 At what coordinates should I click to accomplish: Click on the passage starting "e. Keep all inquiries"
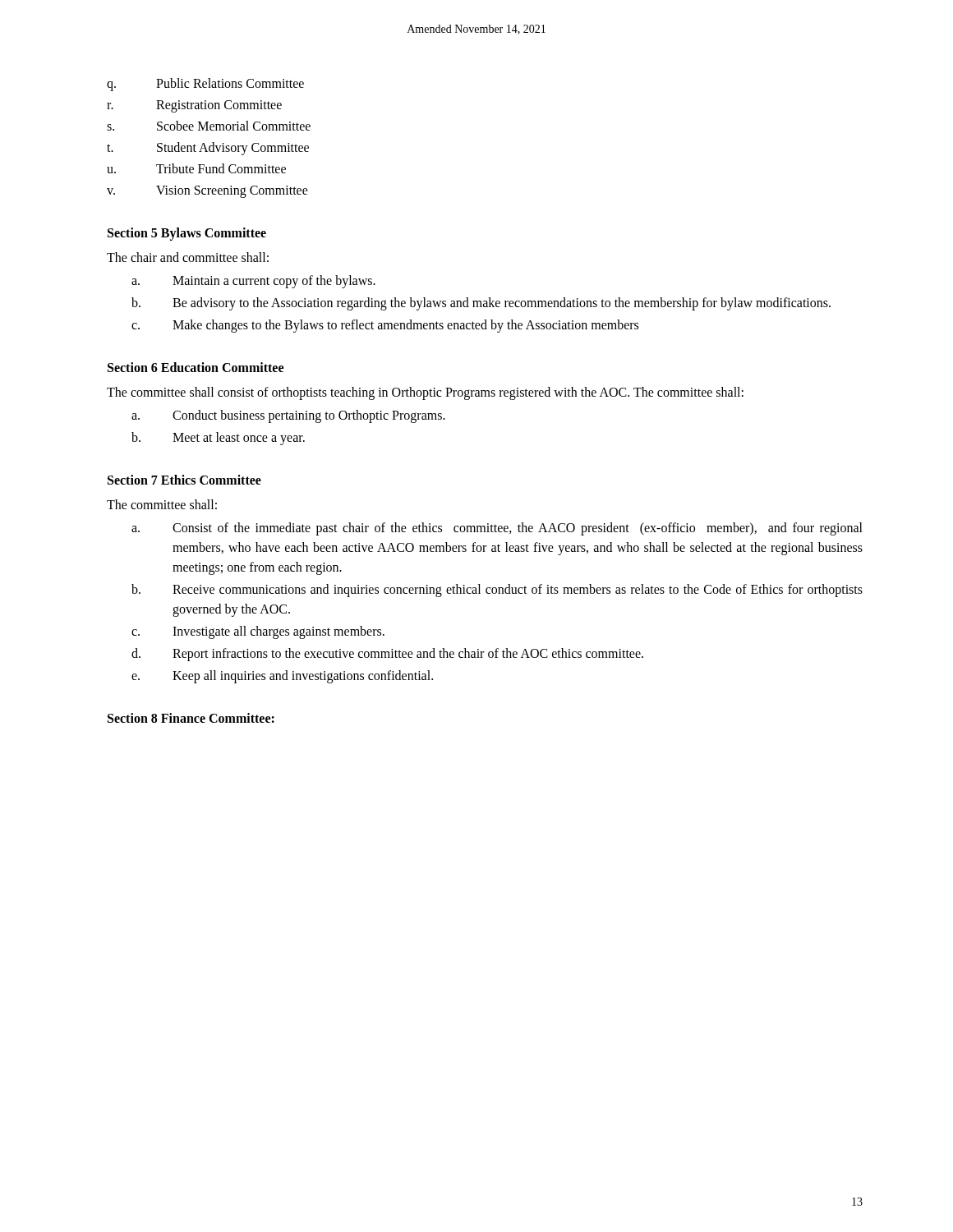point(282,677)
